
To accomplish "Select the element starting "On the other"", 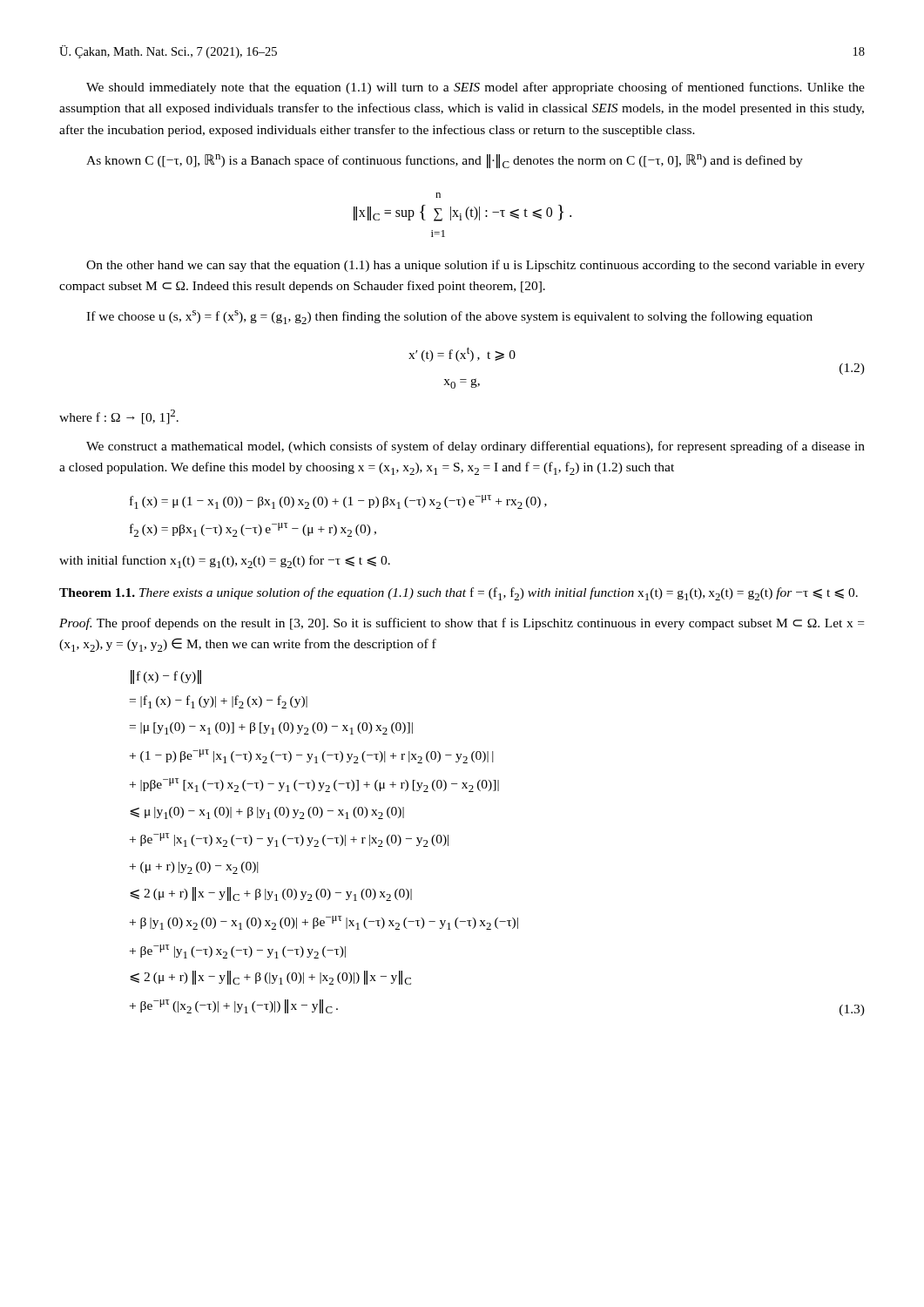I will coord(462,275).
